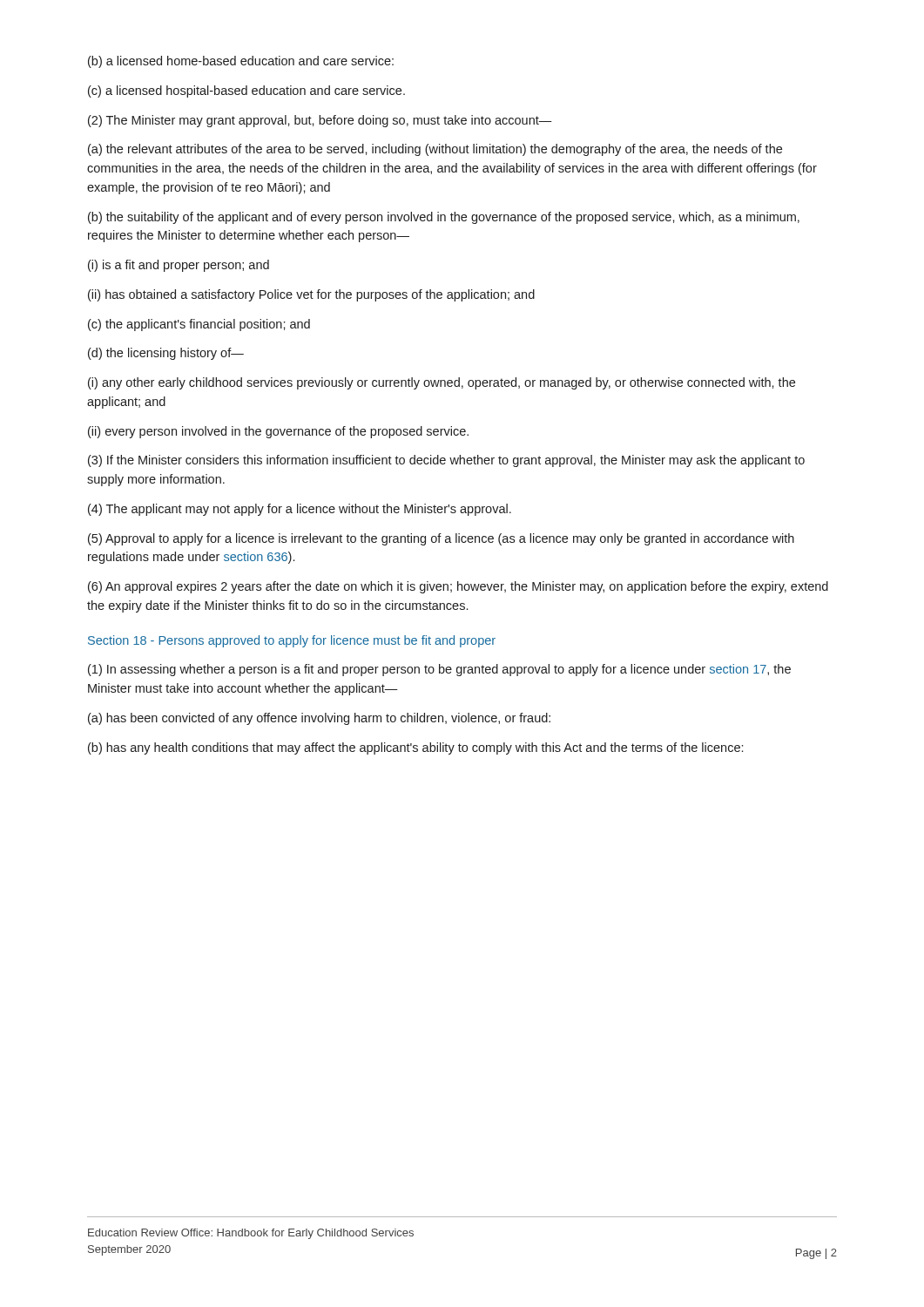Locate the list item that reads "(d) the licensing history of—"
924x1307 pixels.
coord(166,354)
